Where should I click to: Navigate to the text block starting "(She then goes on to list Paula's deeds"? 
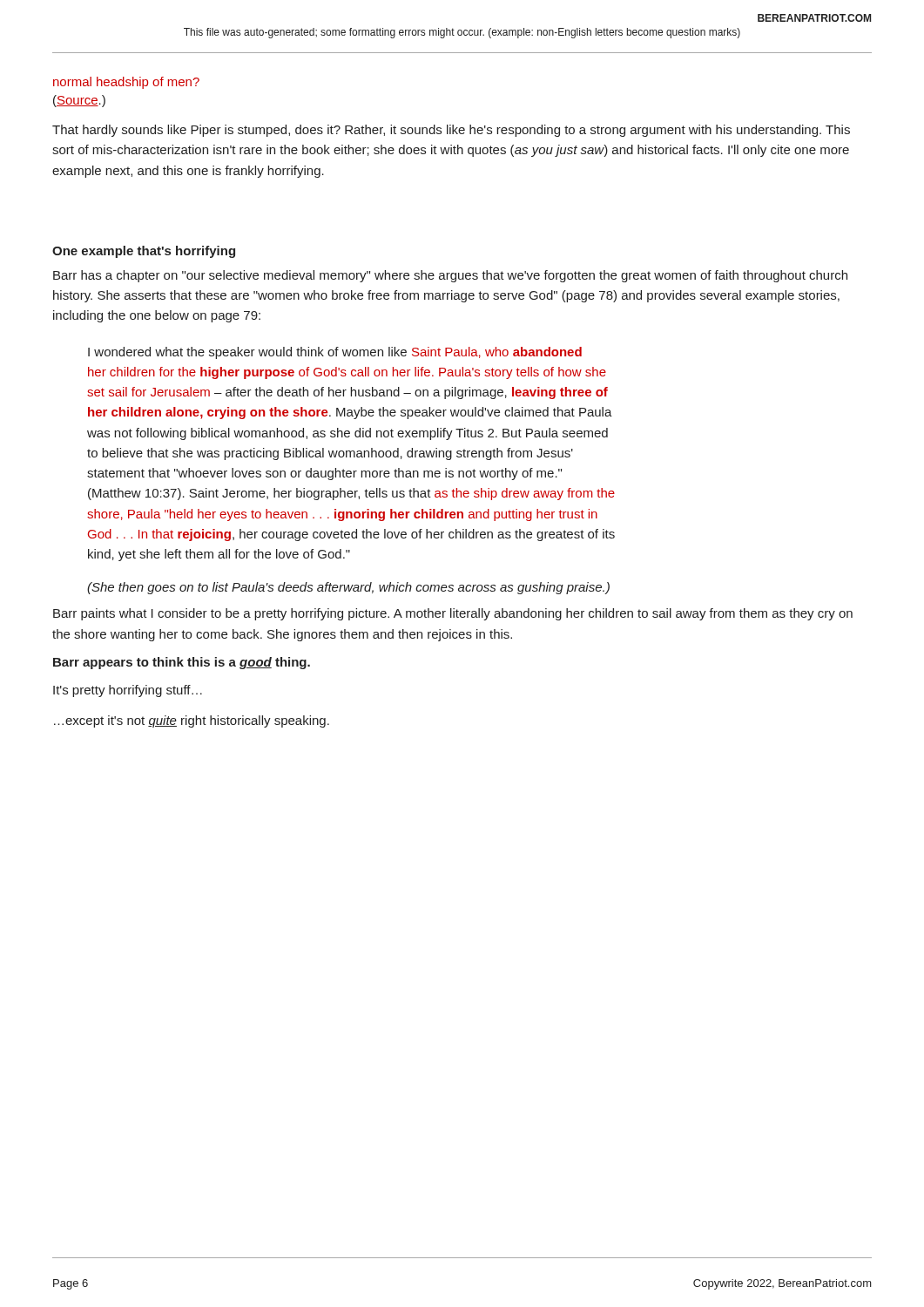[349, 587]
